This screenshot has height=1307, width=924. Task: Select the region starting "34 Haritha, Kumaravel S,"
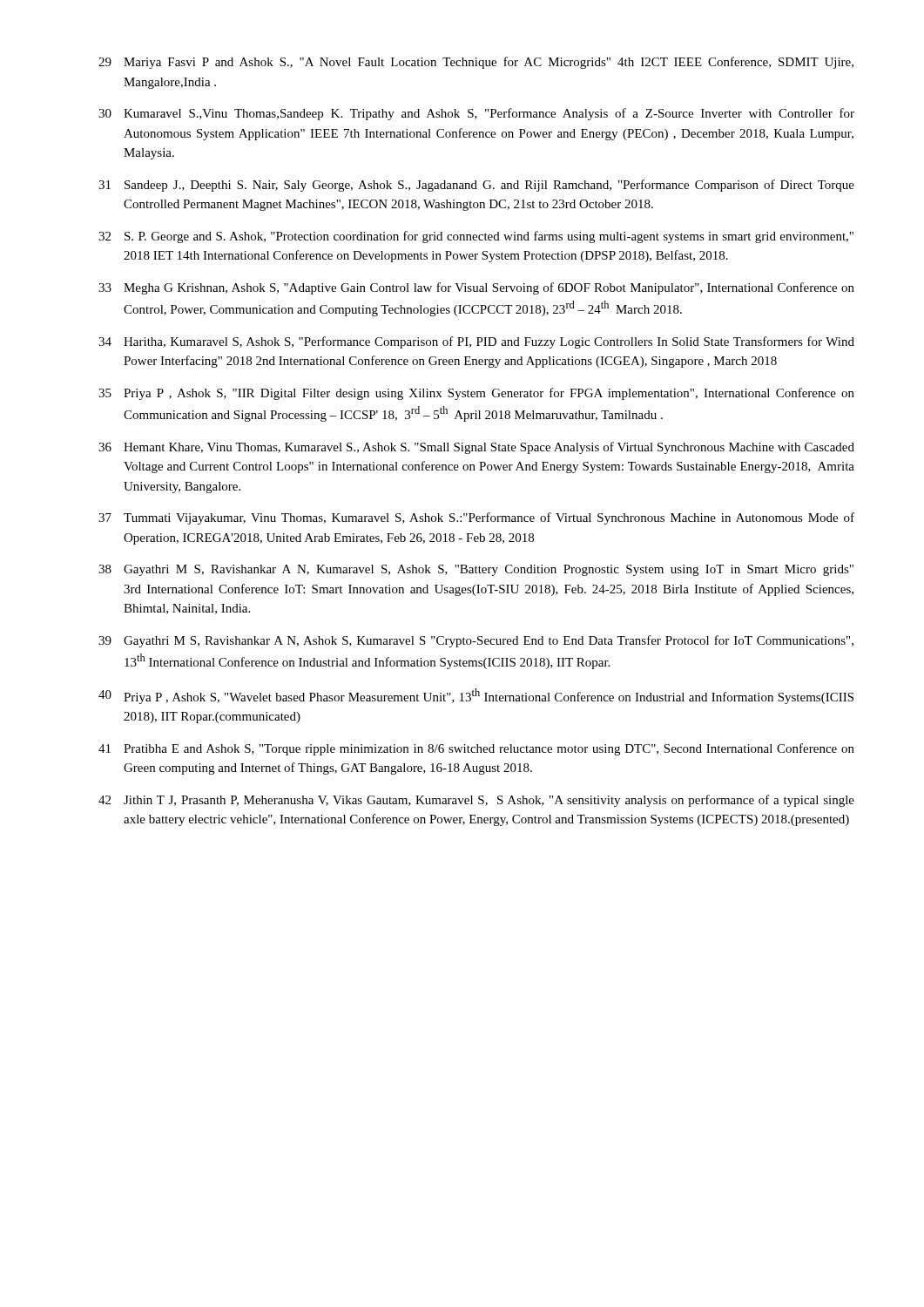point(466,351)
